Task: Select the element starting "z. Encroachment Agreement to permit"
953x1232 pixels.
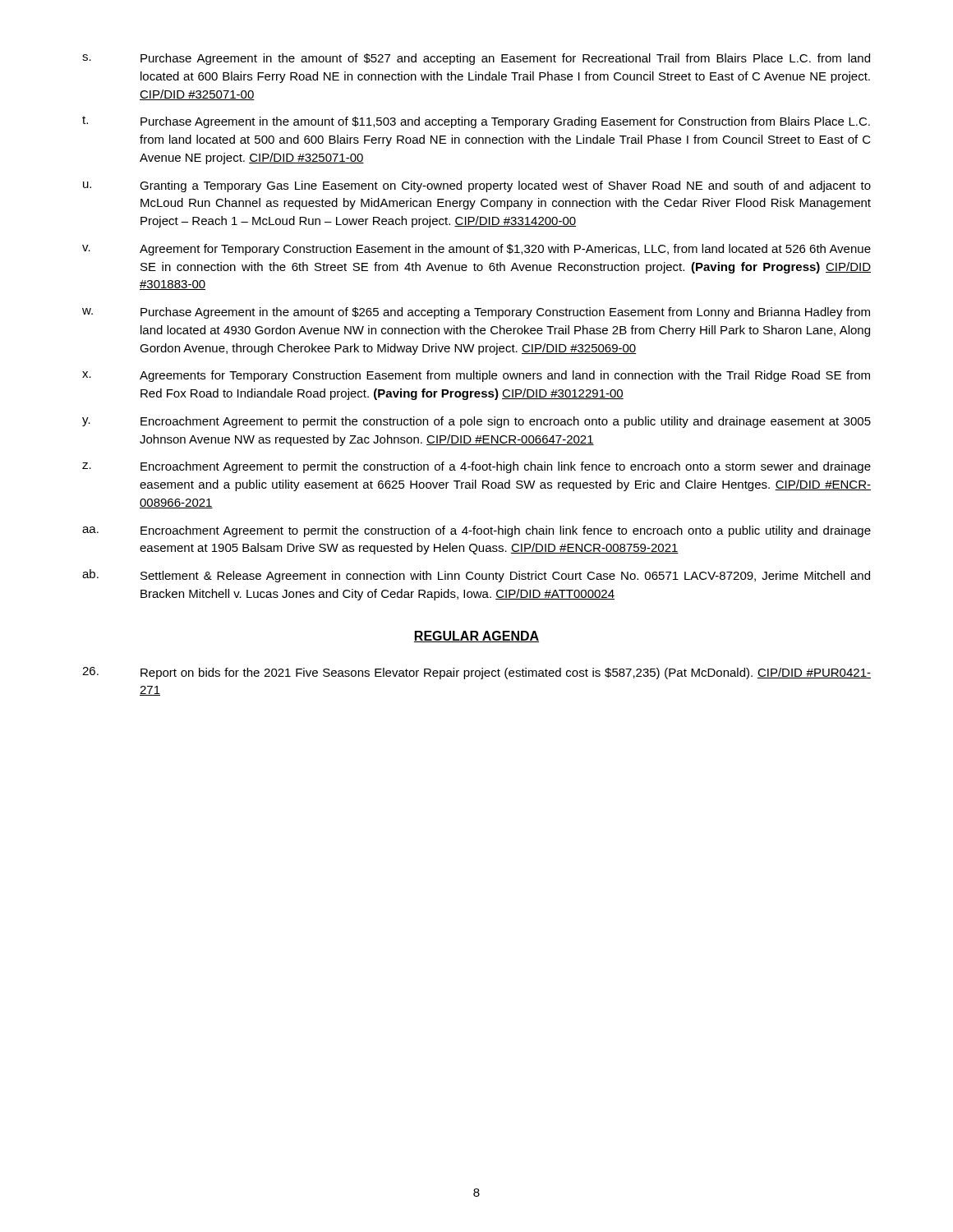Action: point(476,484)
